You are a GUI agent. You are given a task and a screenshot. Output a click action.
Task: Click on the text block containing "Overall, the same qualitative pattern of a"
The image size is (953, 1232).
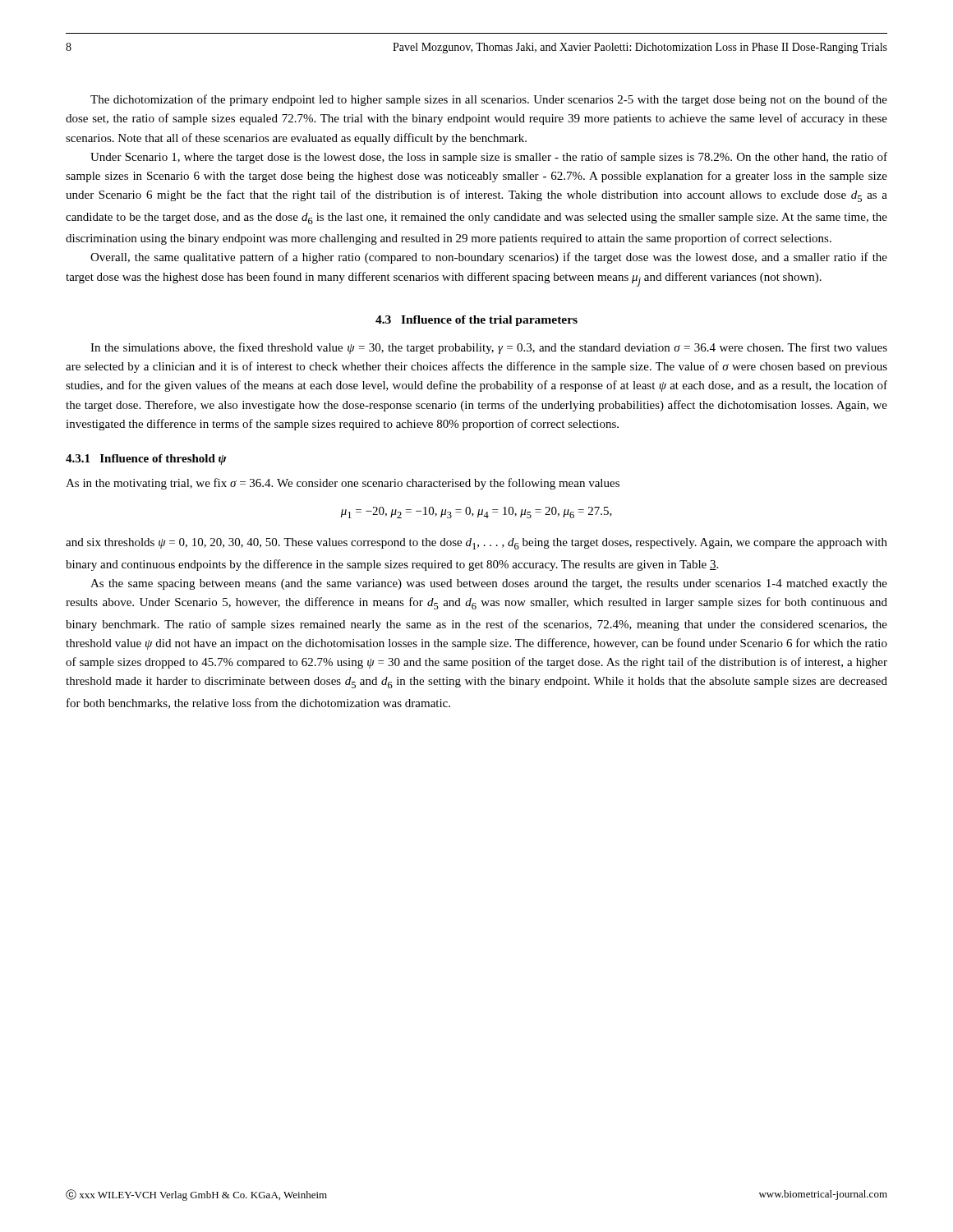coord(476,269)
